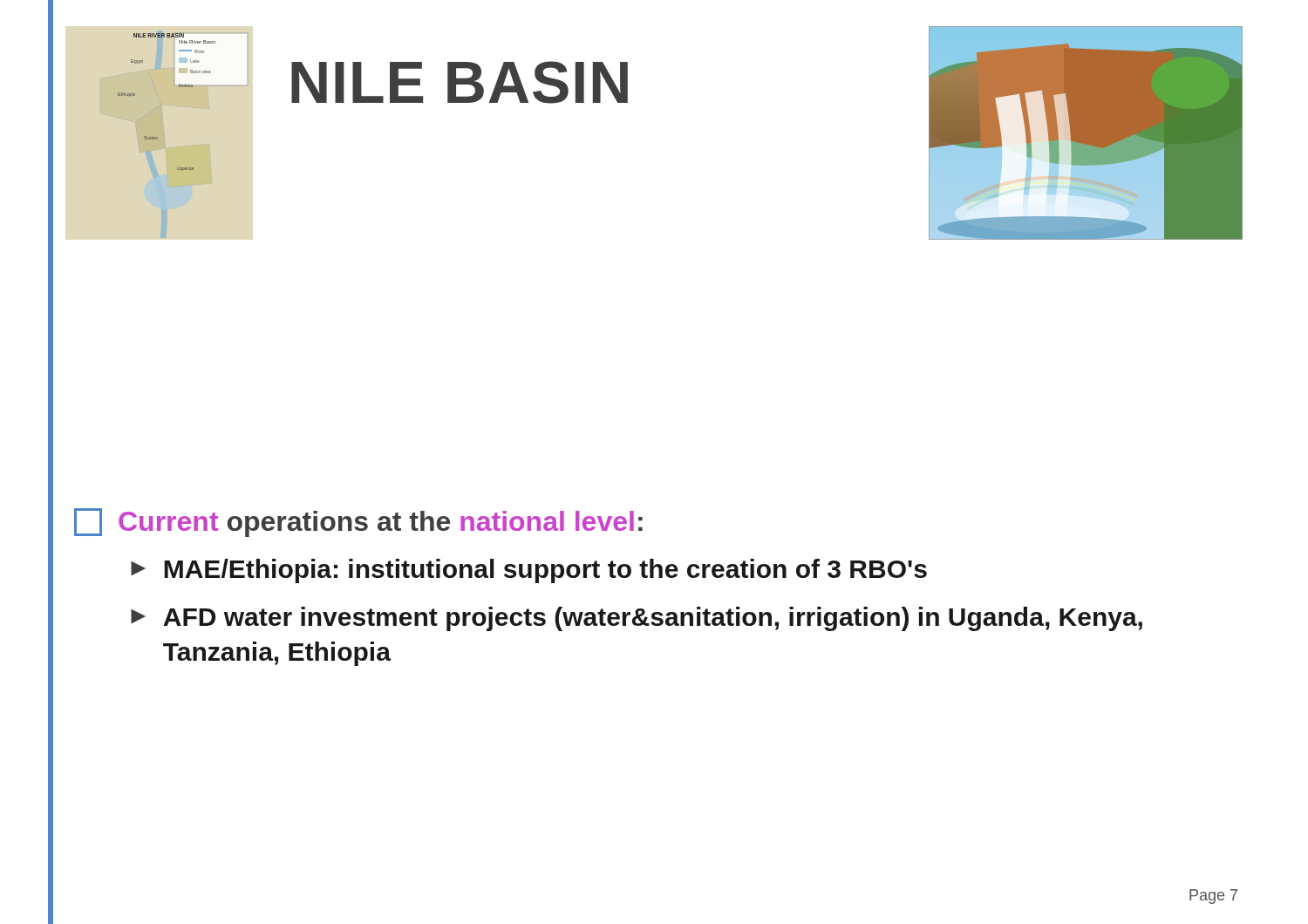Image resolution: width=1308 pixels, height=924 pixels.
Task: Find the list item that says "► AFD water investment projects (water&sanitation, irrigation) in"
Action: pyautogui.click(x=680, y=635)
